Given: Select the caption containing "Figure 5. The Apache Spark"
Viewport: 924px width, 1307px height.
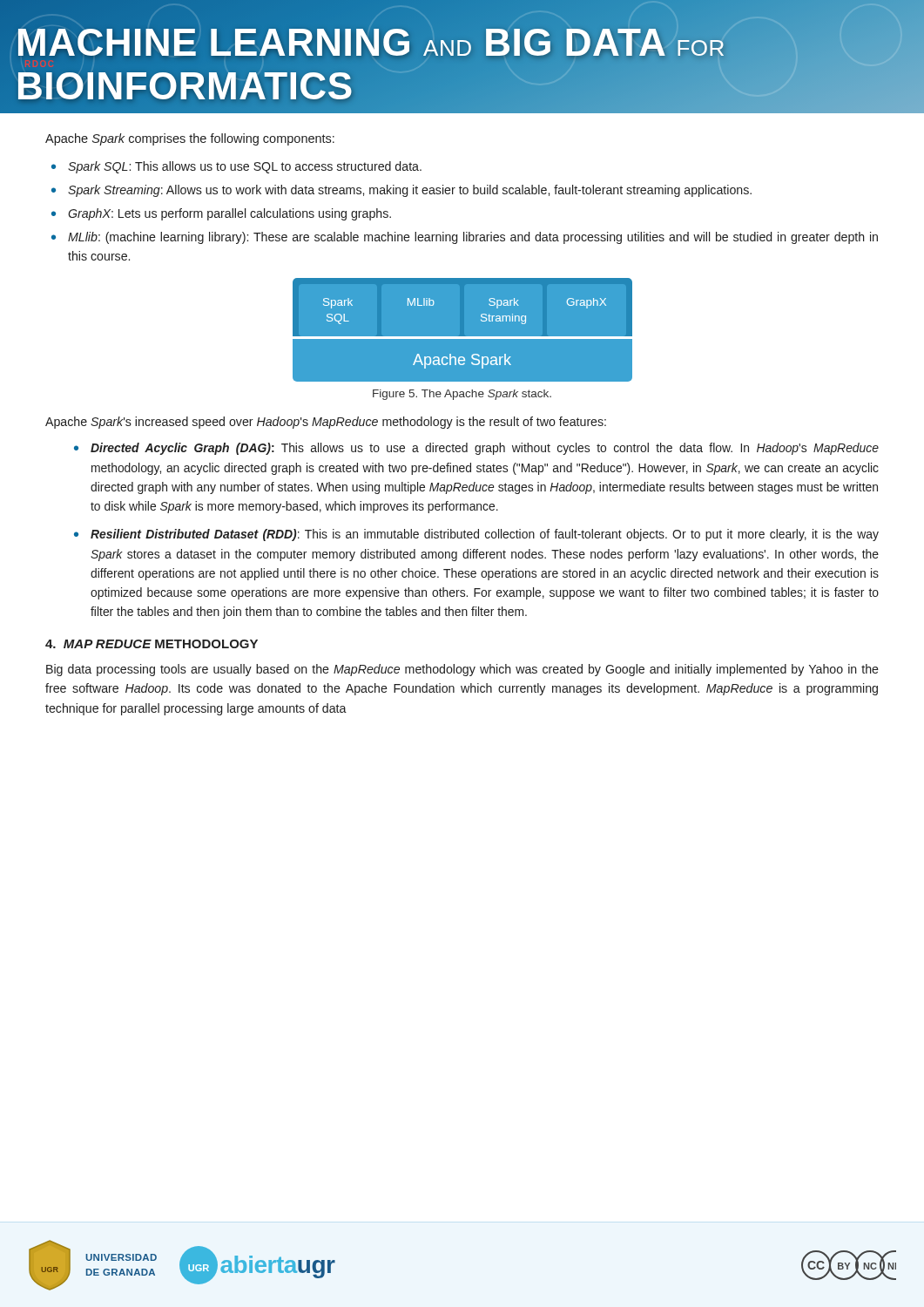Looking at the screenshot, I should coord(462,393).
